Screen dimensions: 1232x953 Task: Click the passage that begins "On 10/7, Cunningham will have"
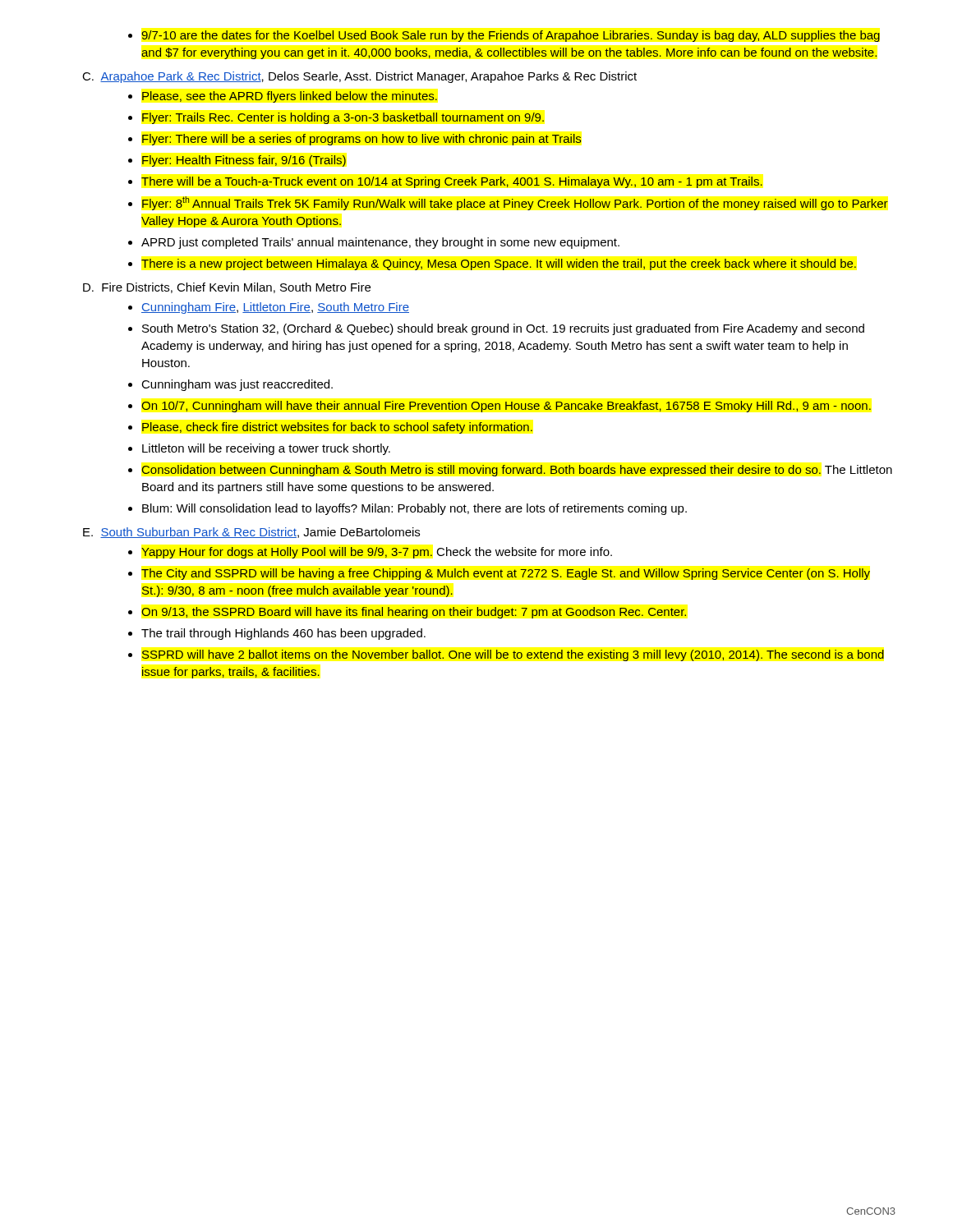pyautogui.click(x=518, y=405)
